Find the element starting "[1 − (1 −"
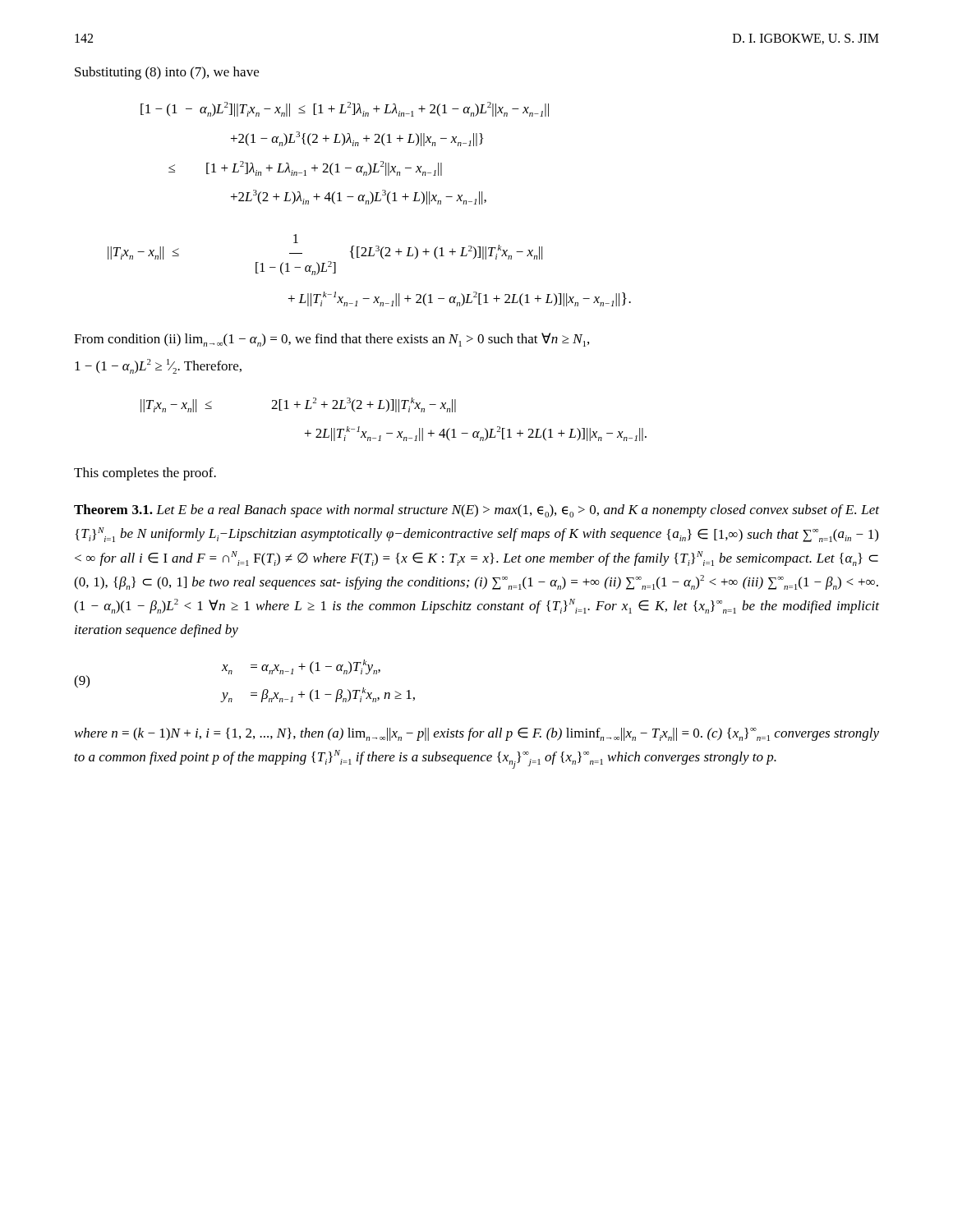Viewport: 953px width, 1232px height. click(345, 109)
